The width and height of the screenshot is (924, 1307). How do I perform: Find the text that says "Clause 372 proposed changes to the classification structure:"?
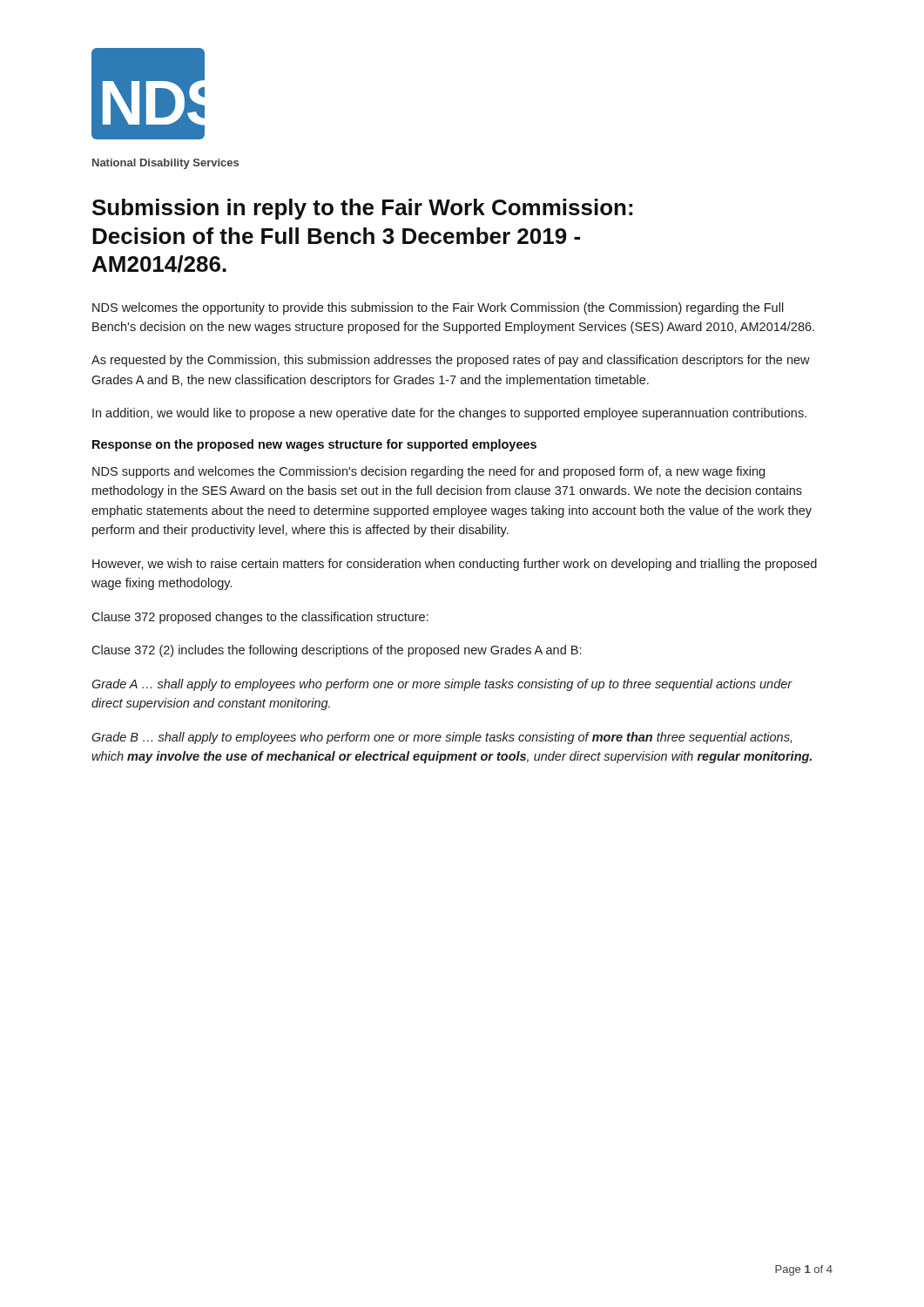coord(260,617)
